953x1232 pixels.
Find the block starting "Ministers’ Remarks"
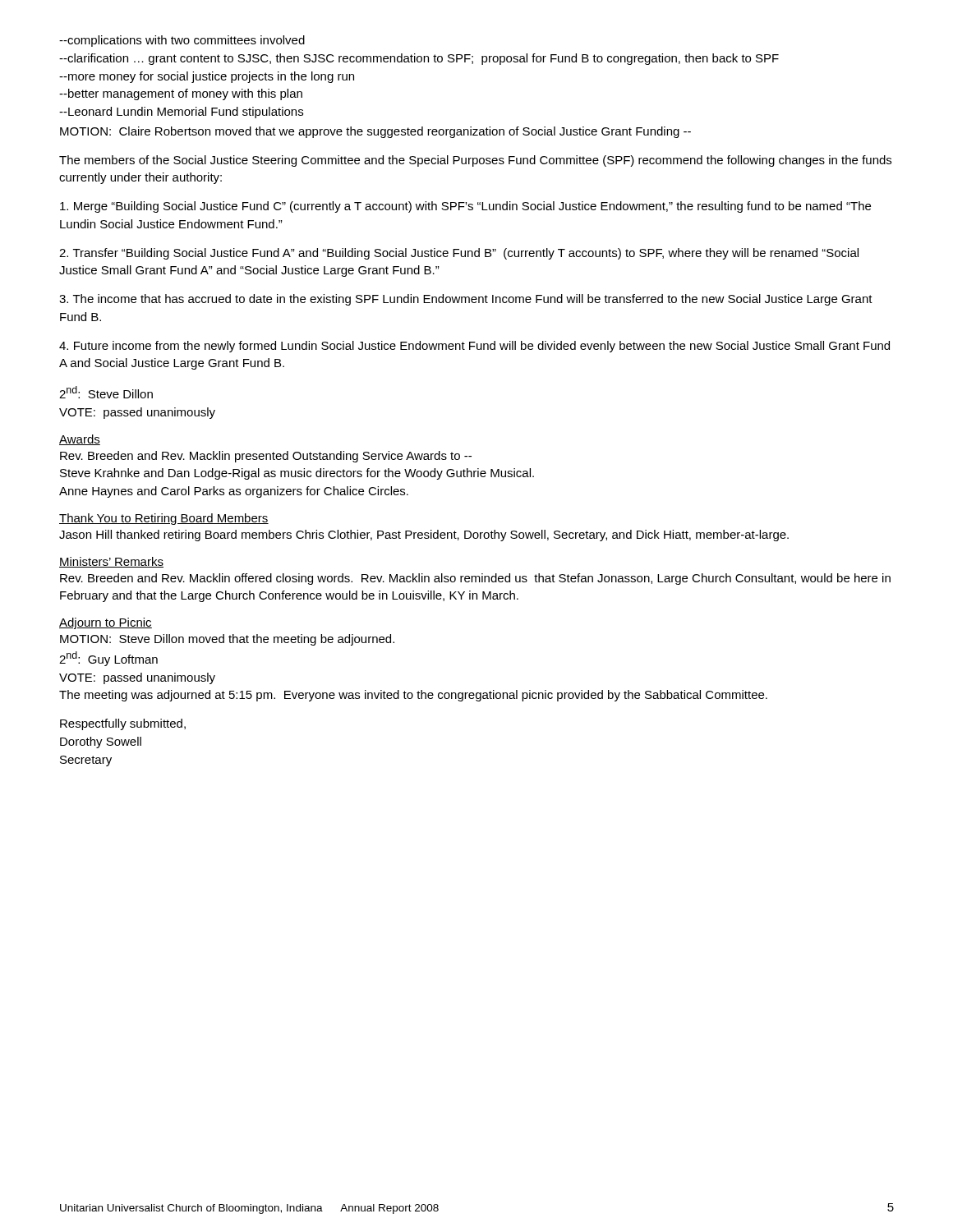pos(111,561)
